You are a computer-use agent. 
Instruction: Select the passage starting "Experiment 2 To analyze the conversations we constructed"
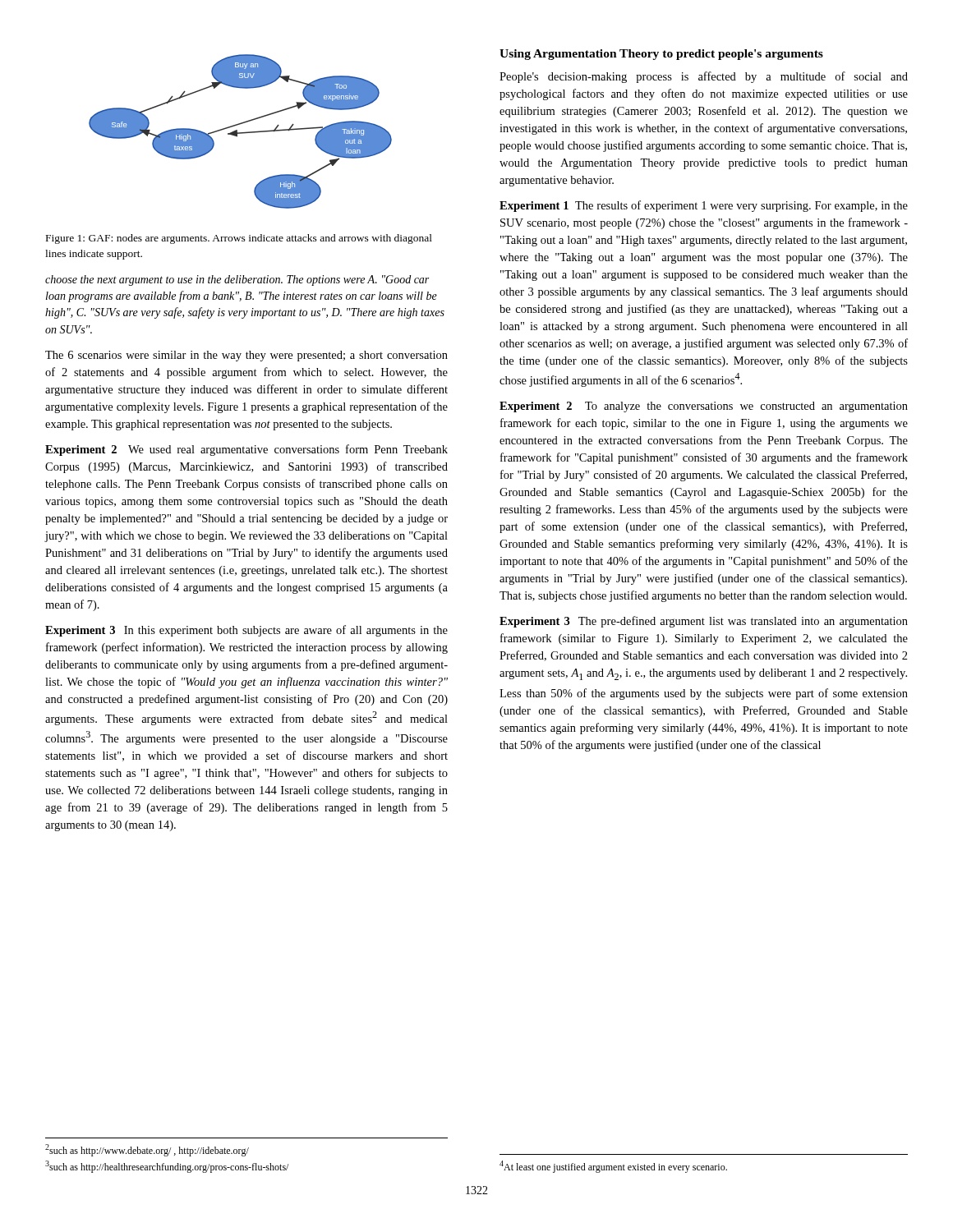click(x=704, y=501)
